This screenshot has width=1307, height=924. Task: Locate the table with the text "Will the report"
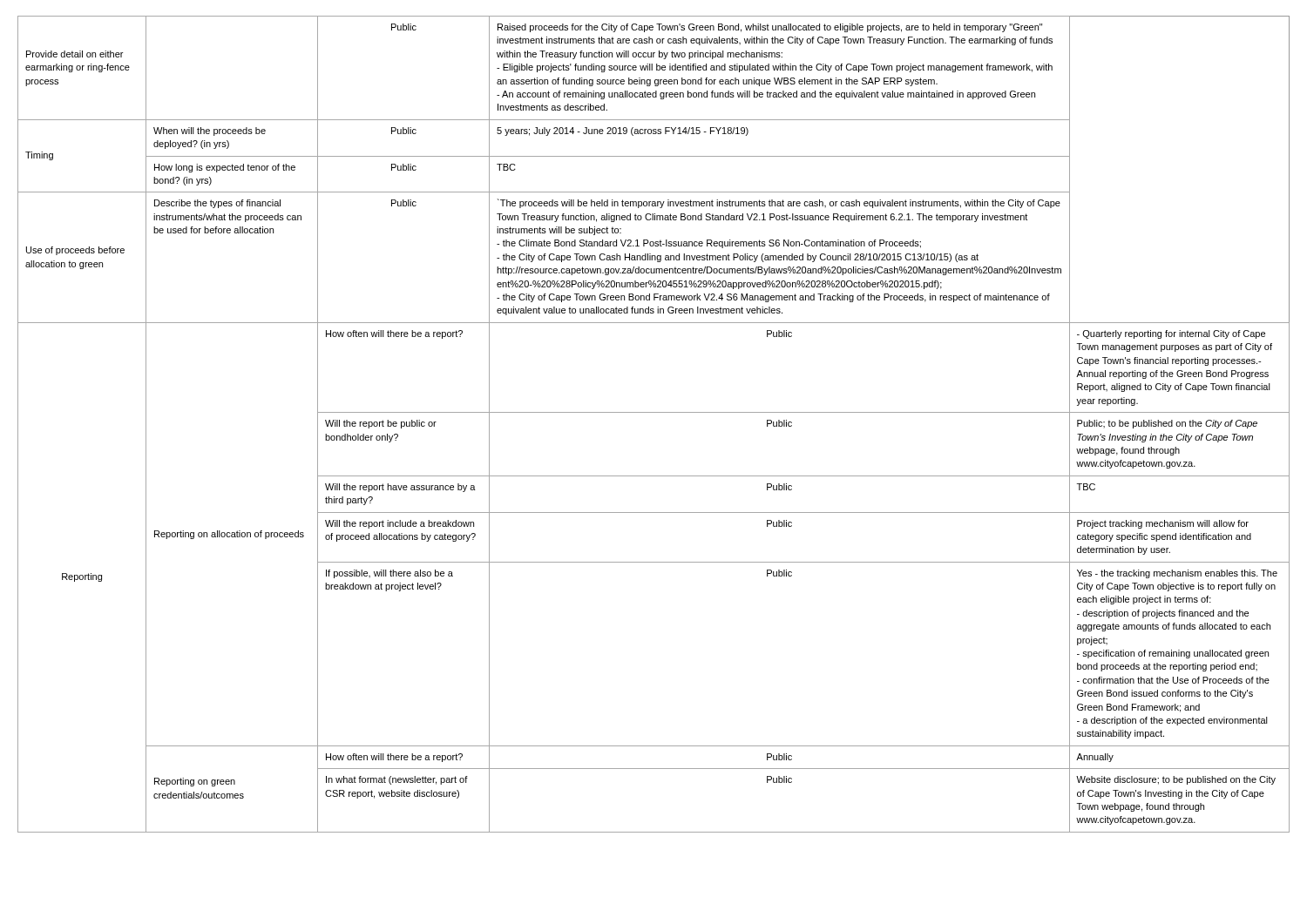(654, 424)
